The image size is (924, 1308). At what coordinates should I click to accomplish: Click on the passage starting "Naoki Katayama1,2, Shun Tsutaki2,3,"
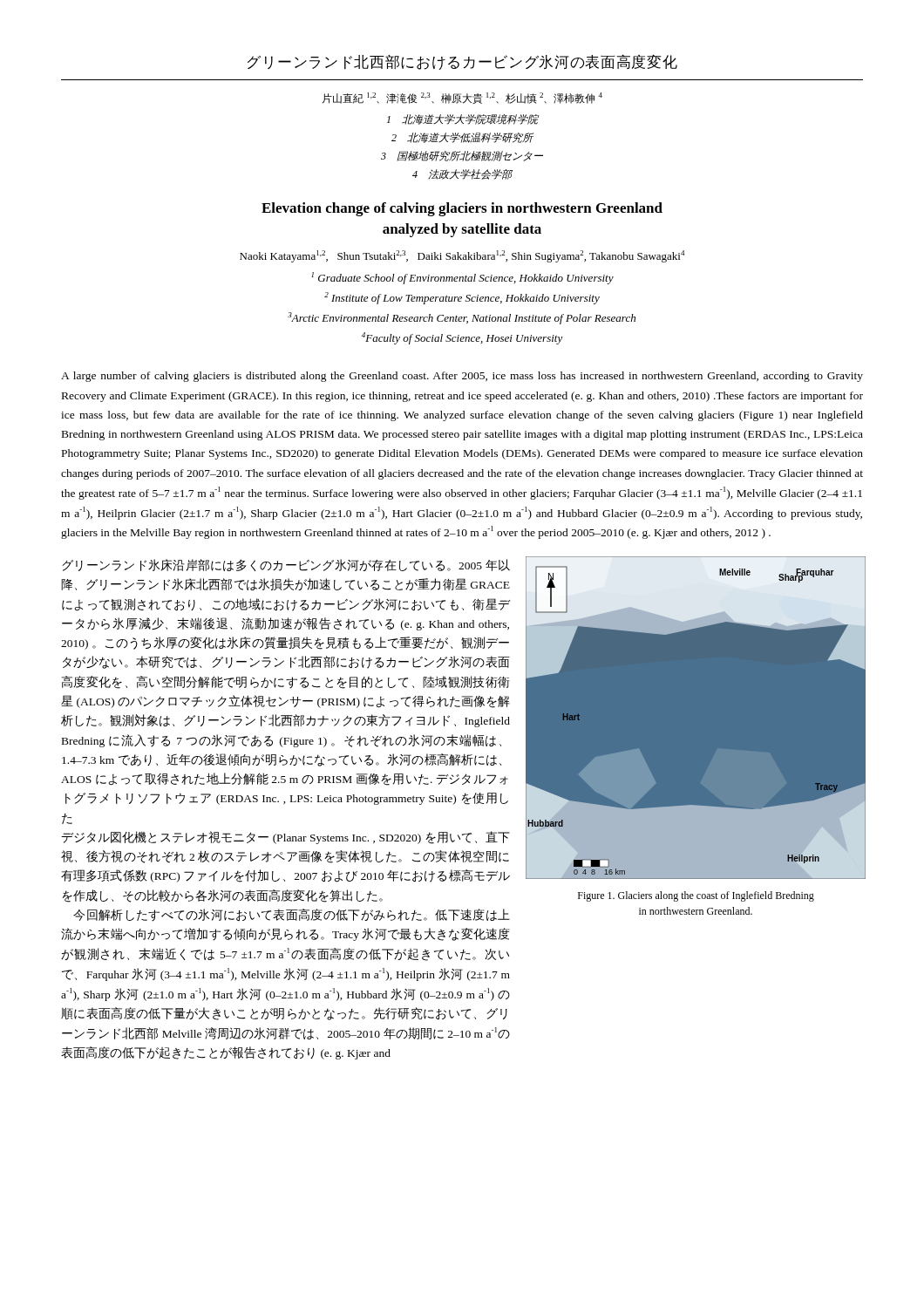(x=462, y=255)
